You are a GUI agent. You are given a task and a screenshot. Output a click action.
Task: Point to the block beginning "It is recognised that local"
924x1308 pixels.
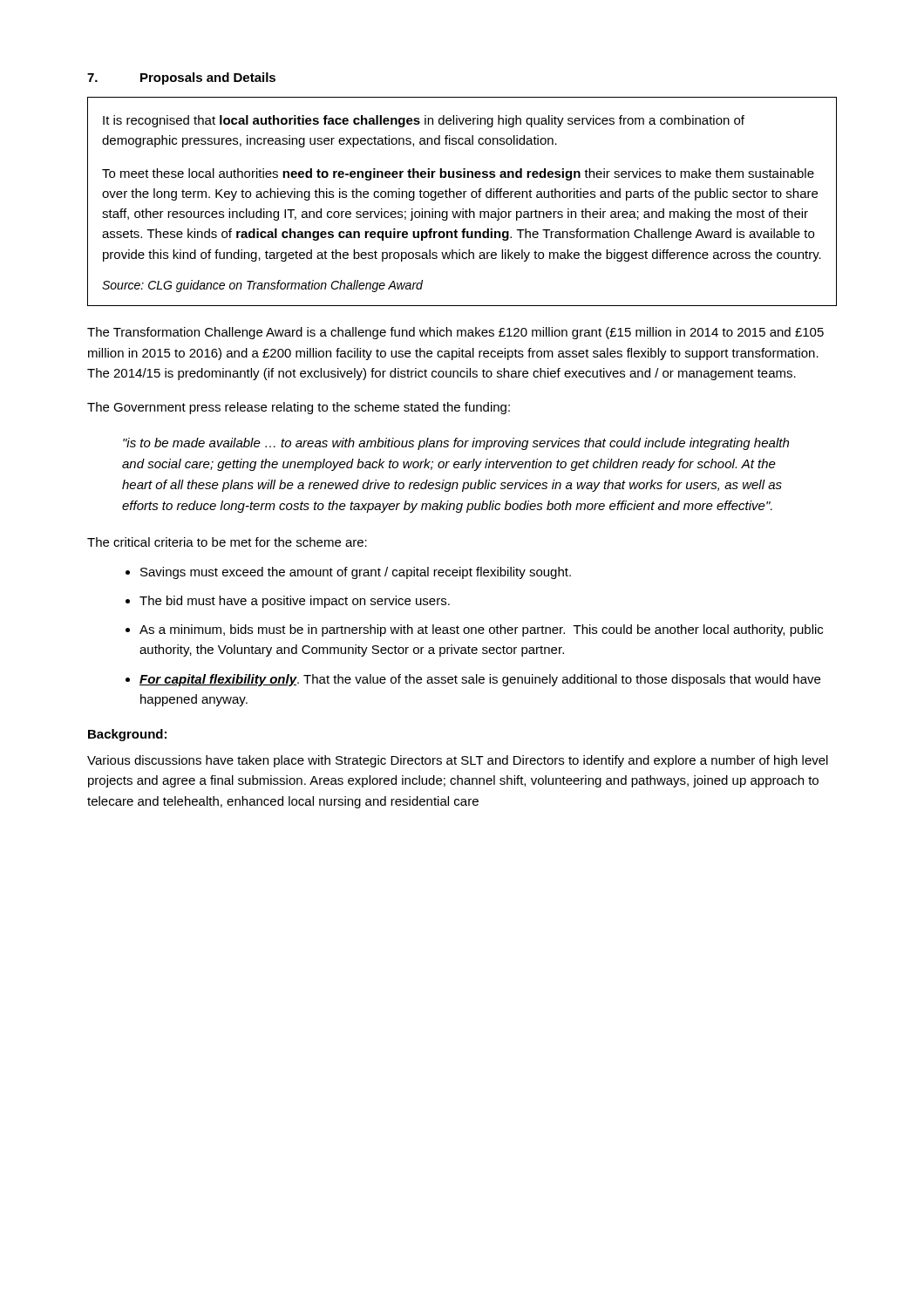pos(462,202)
